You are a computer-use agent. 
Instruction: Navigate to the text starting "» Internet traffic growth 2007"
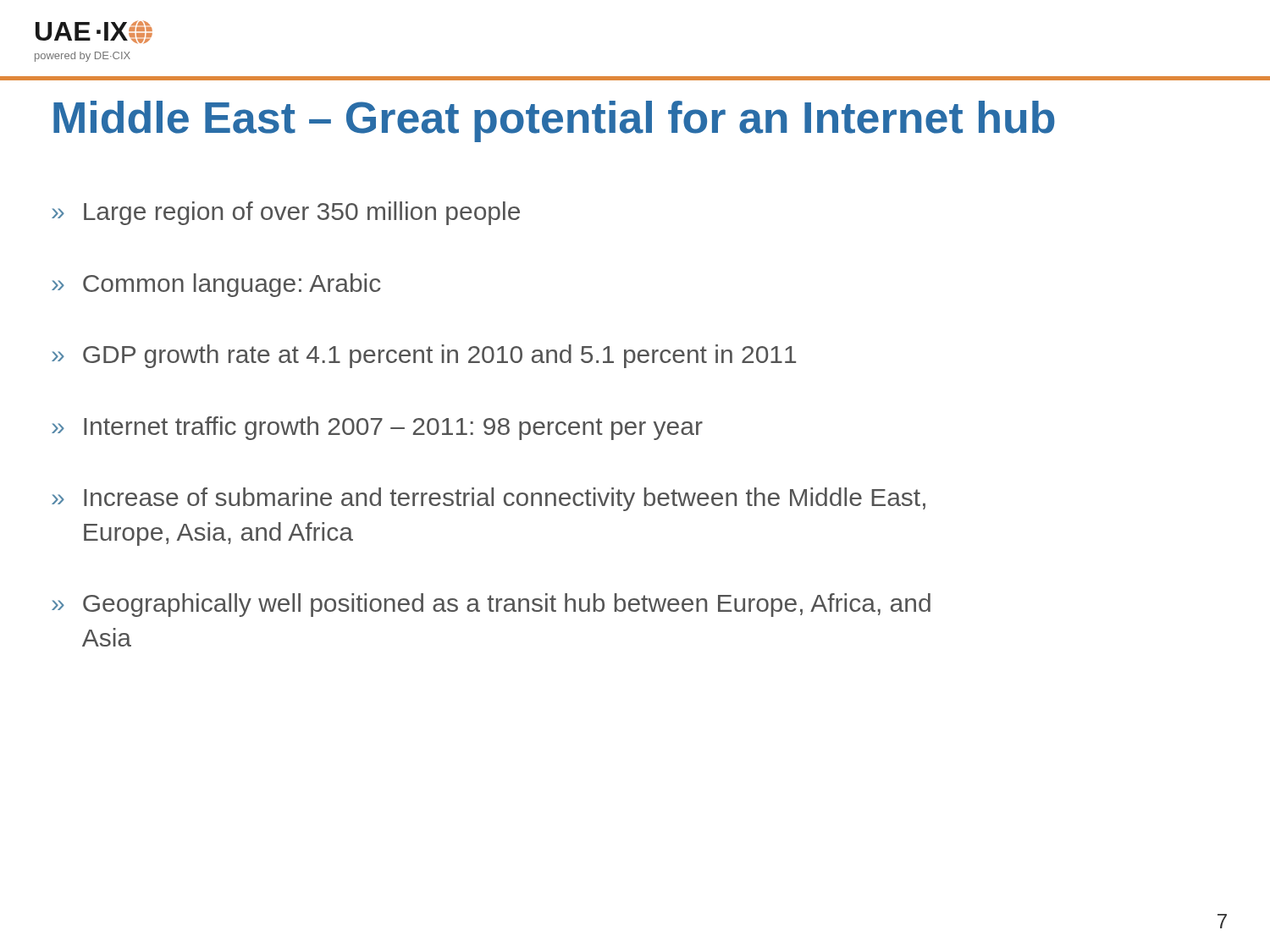pos(377,426)
